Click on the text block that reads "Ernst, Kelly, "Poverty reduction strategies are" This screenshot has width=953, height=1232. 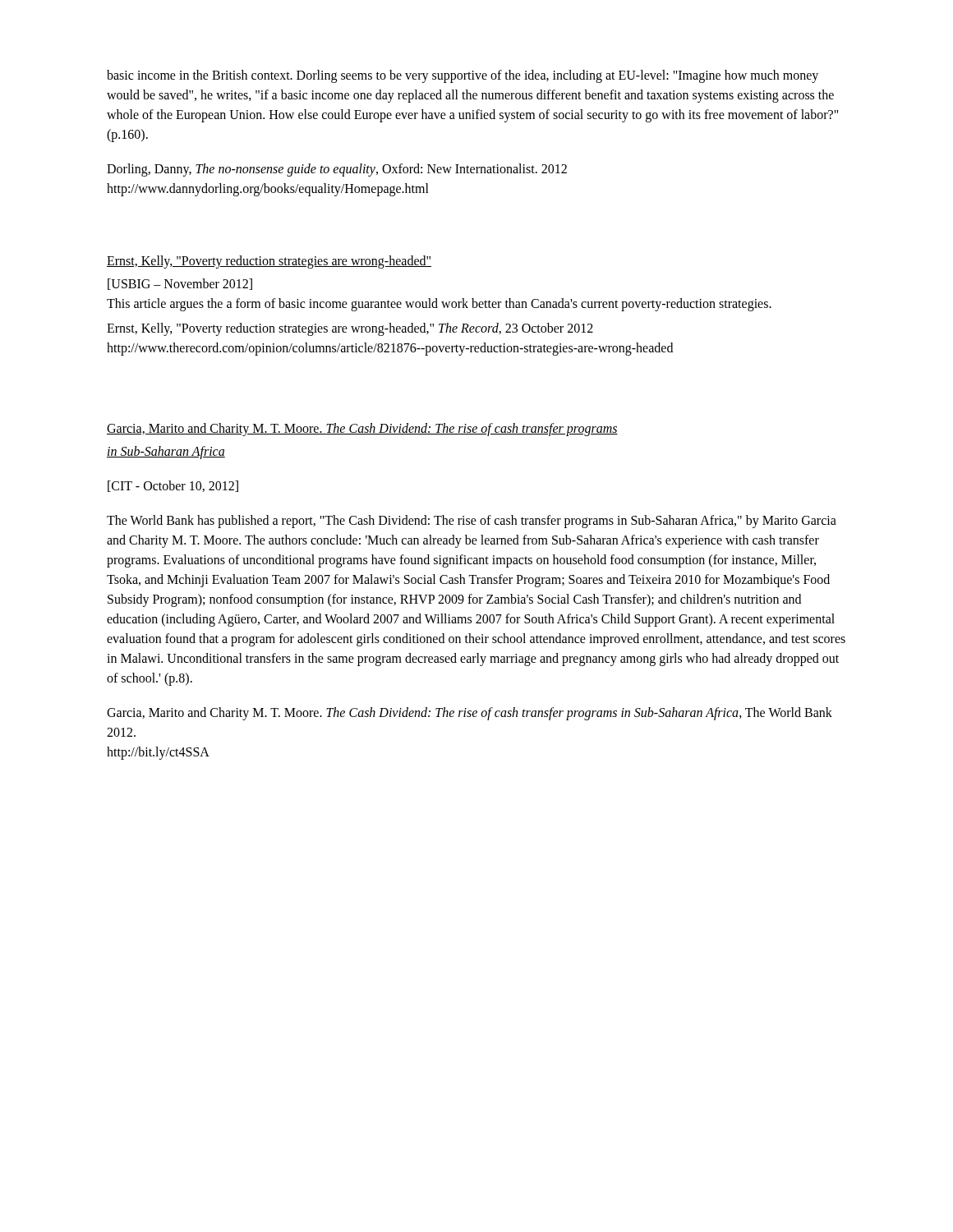pos(476,338)
